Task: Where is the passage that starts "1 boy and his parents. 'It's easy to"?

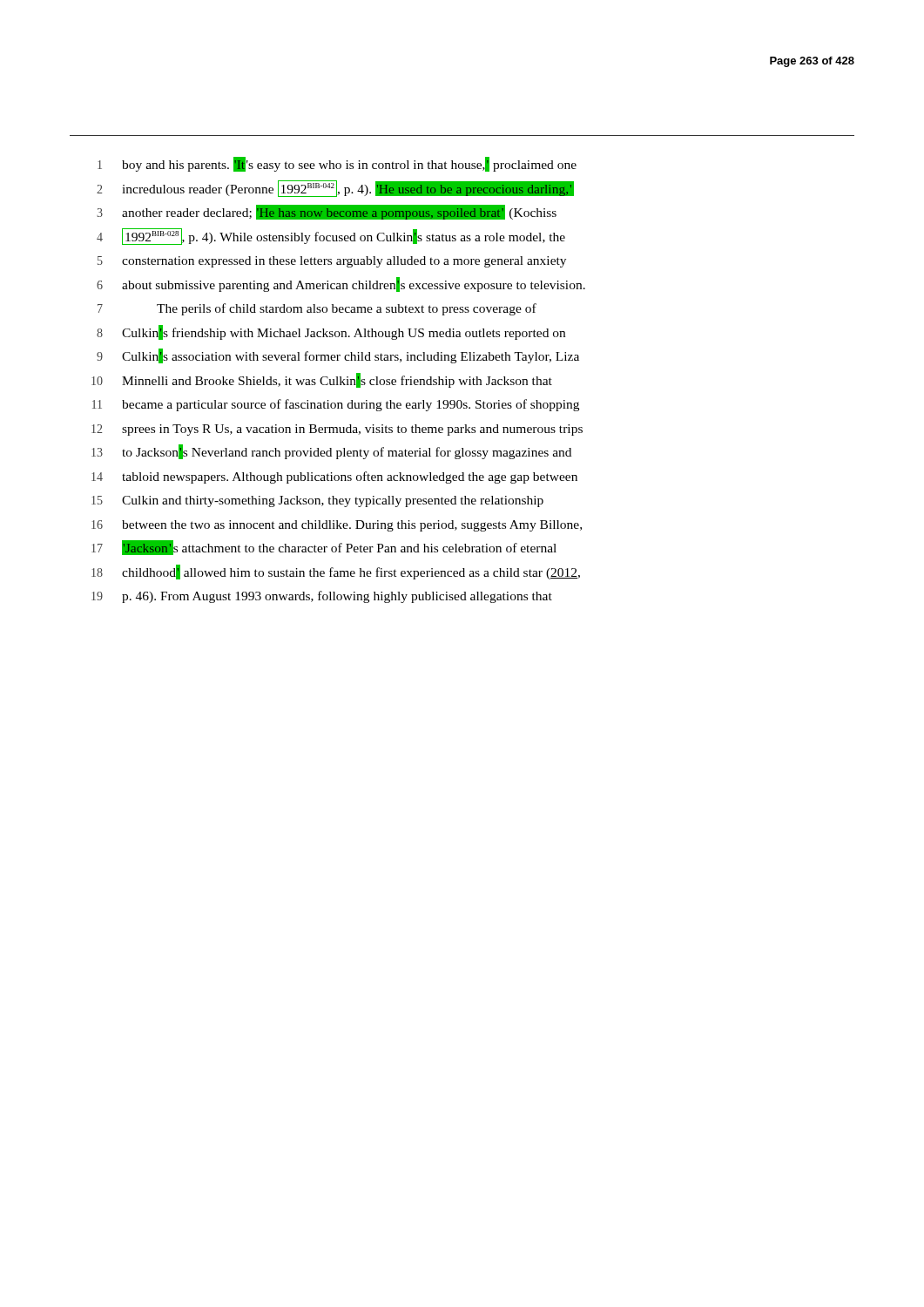Action: coord(462,380)
